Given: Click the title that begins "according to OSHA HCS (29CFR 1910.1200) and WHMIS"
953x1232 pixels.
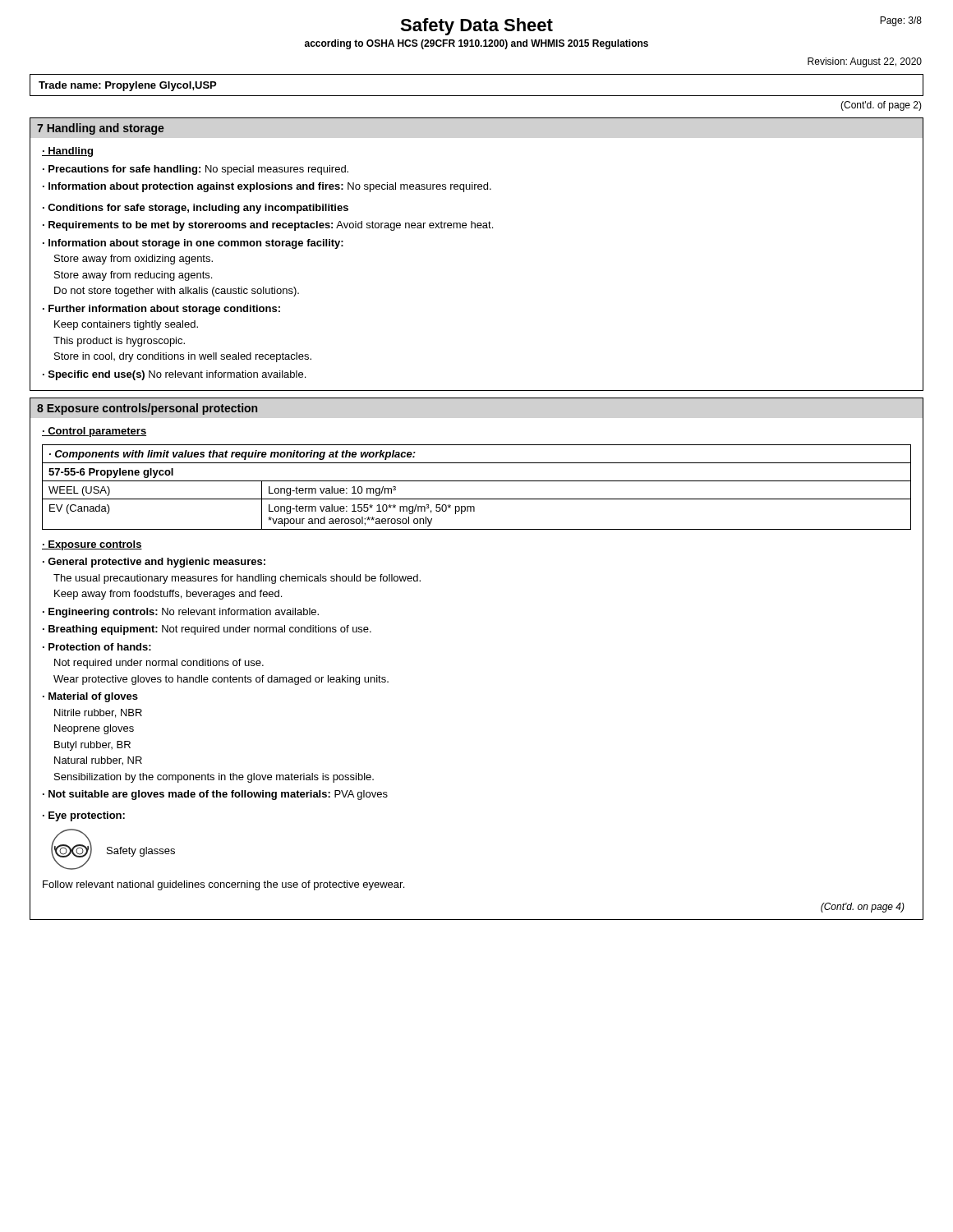Looking at the screenshot, I should click(476, 44).
